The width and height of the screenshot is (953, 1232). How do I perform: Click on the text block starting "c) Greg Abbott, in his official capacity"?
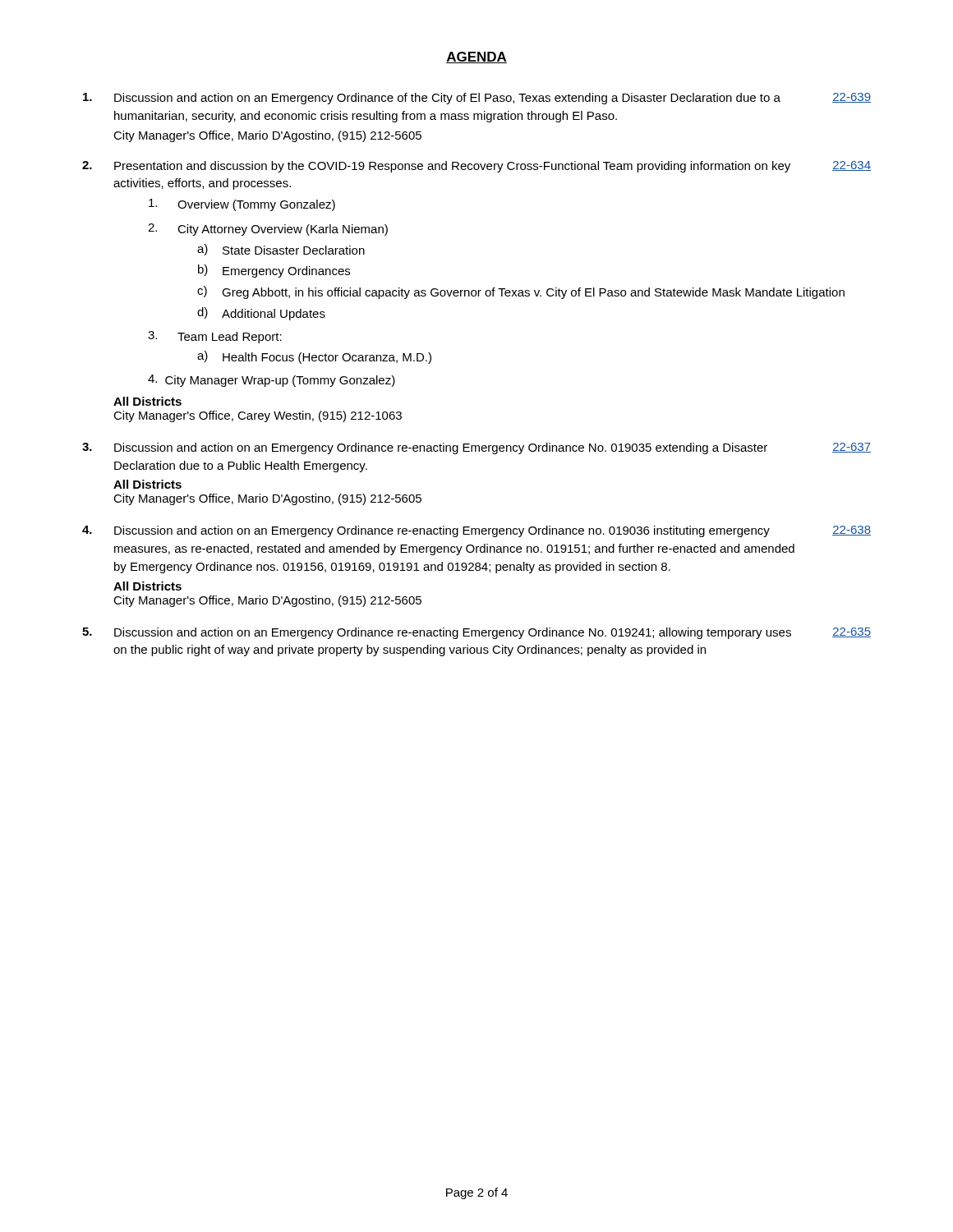click(534, 292)
